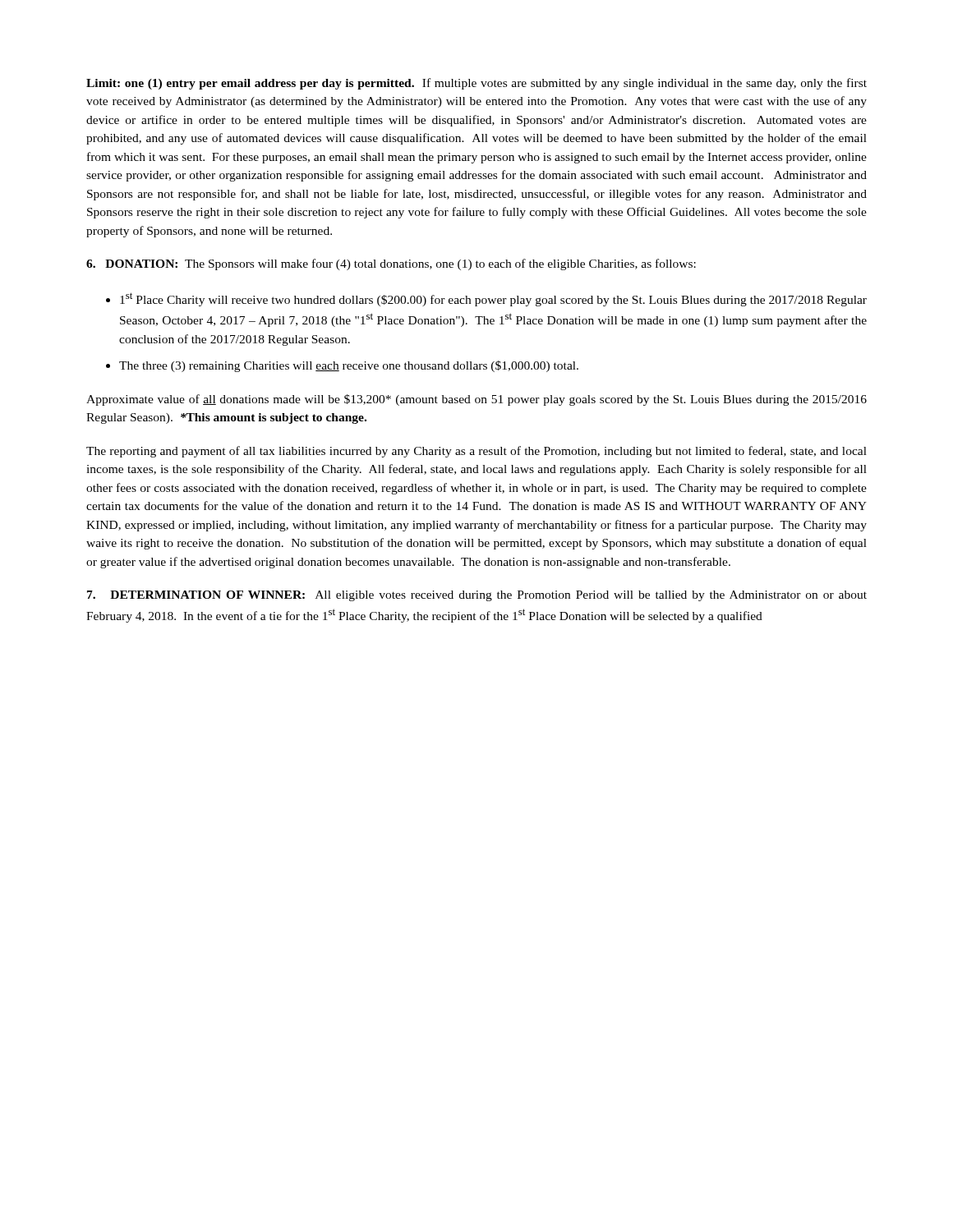Find the section header containing "7. DETERMINATION OF WINNER: All eligible votes"
Image resolution: width=953 pixels, height=1232 pixels.
point(476,605)
